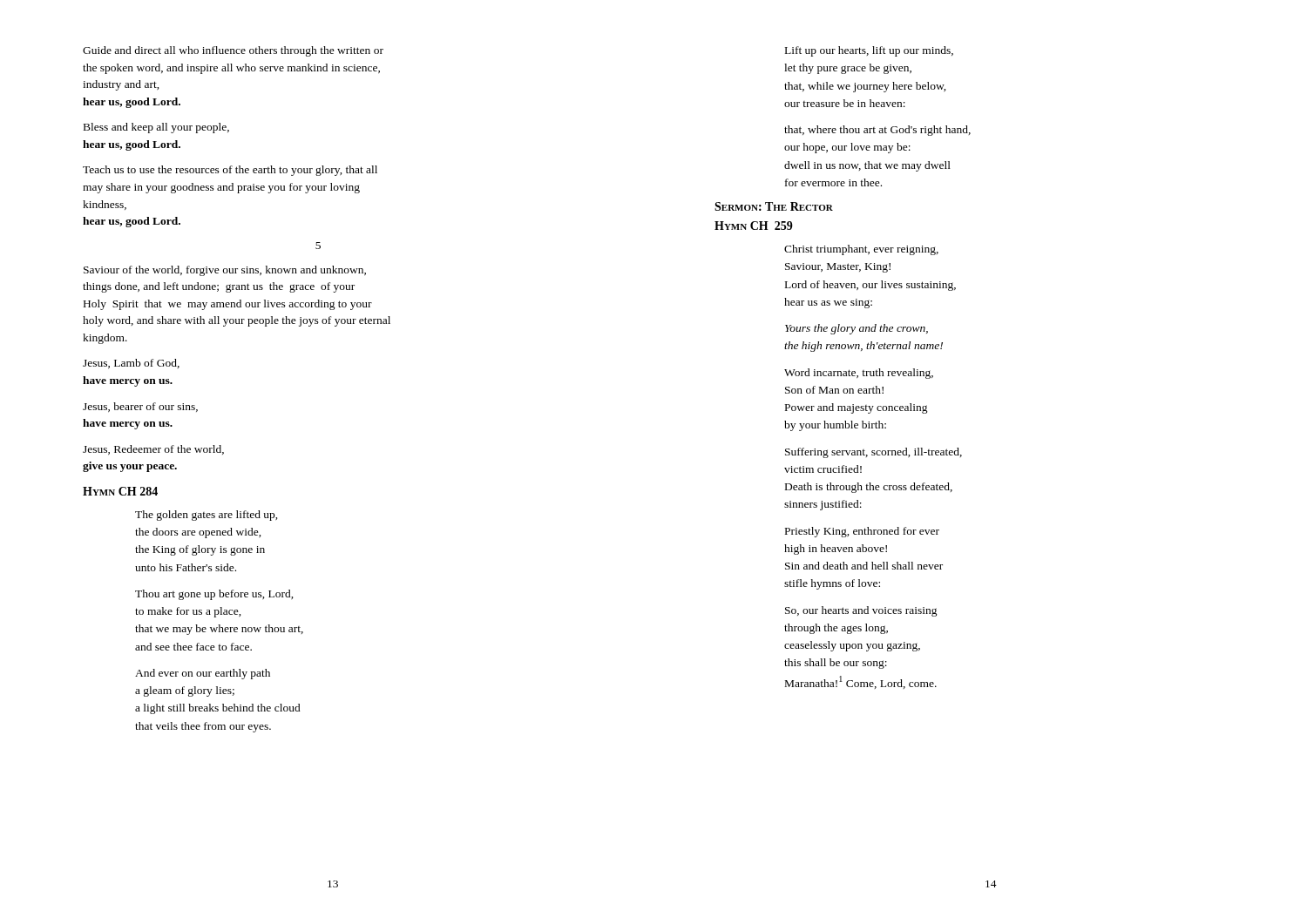Click on the text block with the text "Yours the glory and the crown, the high"
1307x924 pixels.
[864, 337]
